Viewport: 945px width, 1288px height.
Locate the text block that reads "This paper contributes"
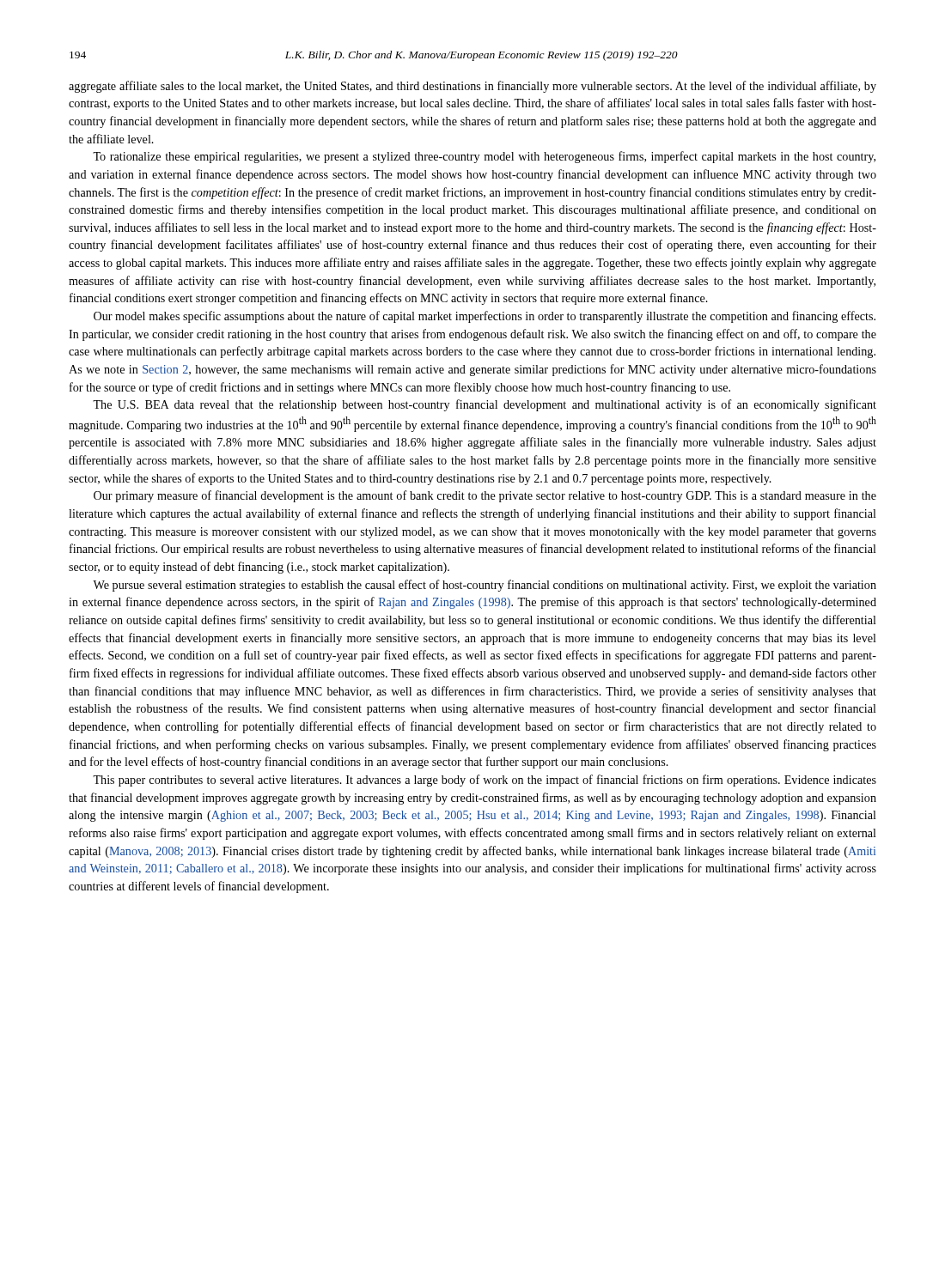[472, 833]
